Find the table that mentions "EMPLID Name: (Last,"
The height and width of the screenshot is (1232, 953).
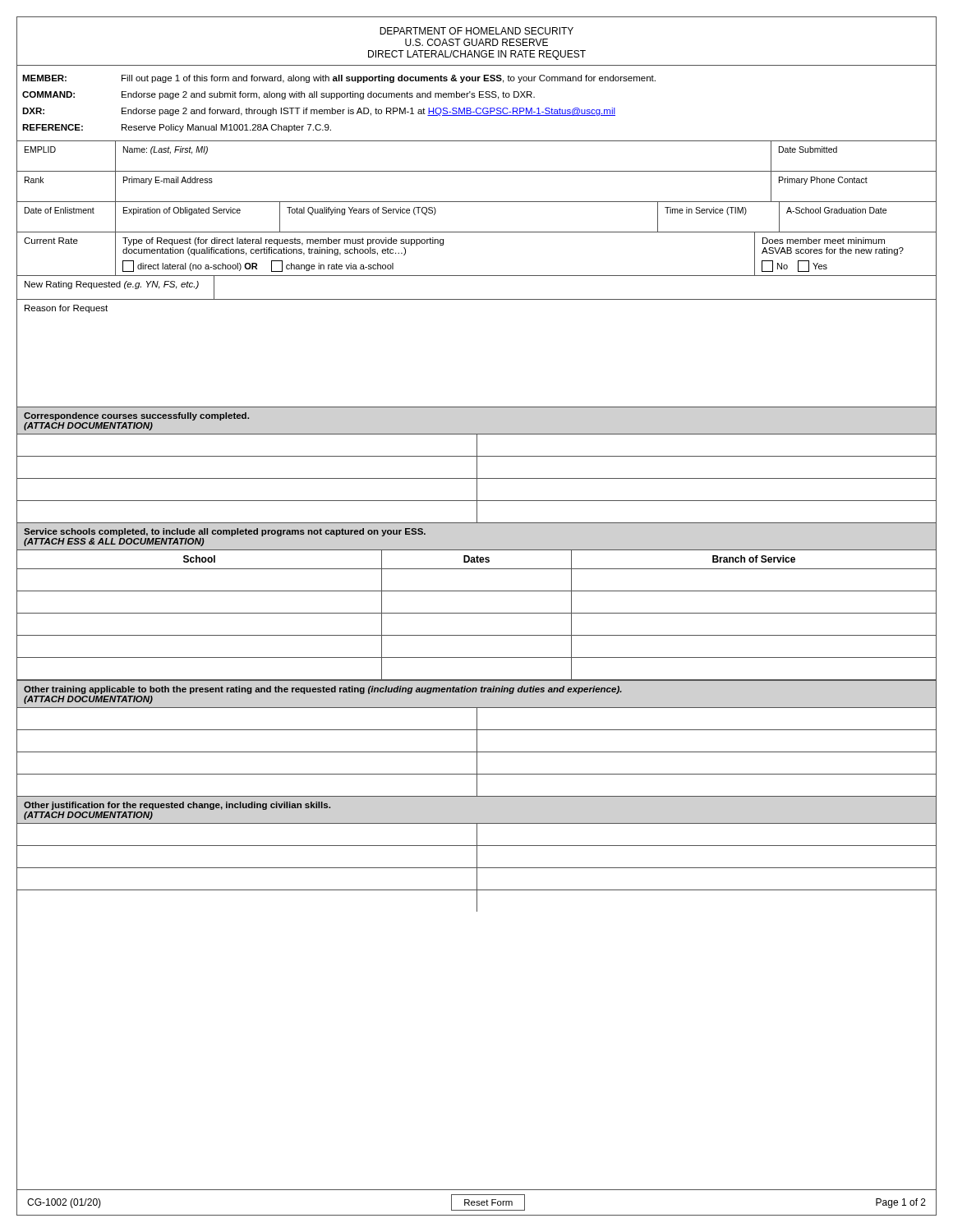click(476, 156)
